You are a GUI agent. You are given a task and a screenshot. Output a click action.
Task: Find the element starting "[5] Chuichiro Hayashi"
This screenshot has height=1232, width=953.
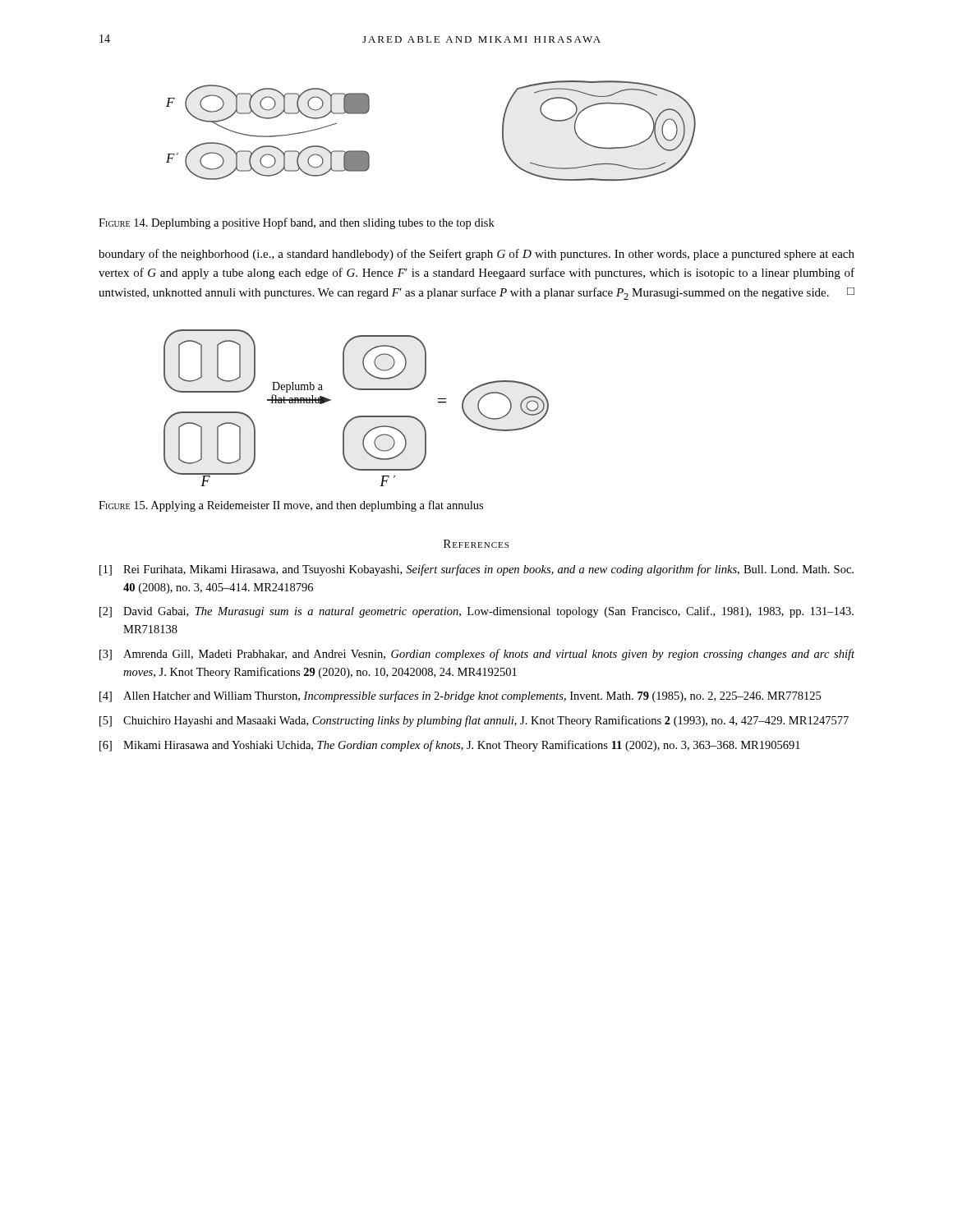click(x=476, y=721)
